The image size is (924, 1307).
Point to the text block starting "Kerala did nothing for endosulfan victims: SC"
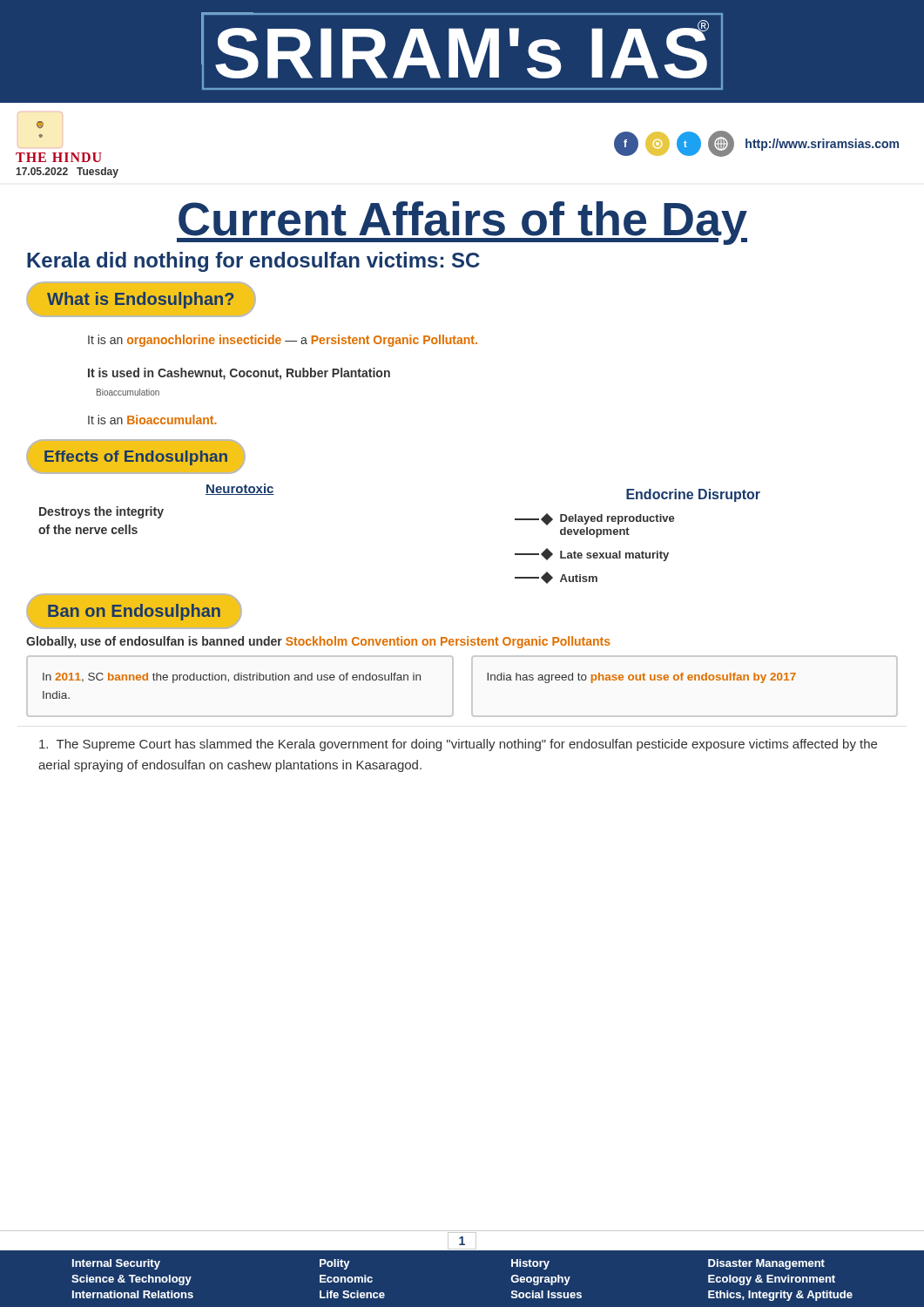[x=253, y=260]
